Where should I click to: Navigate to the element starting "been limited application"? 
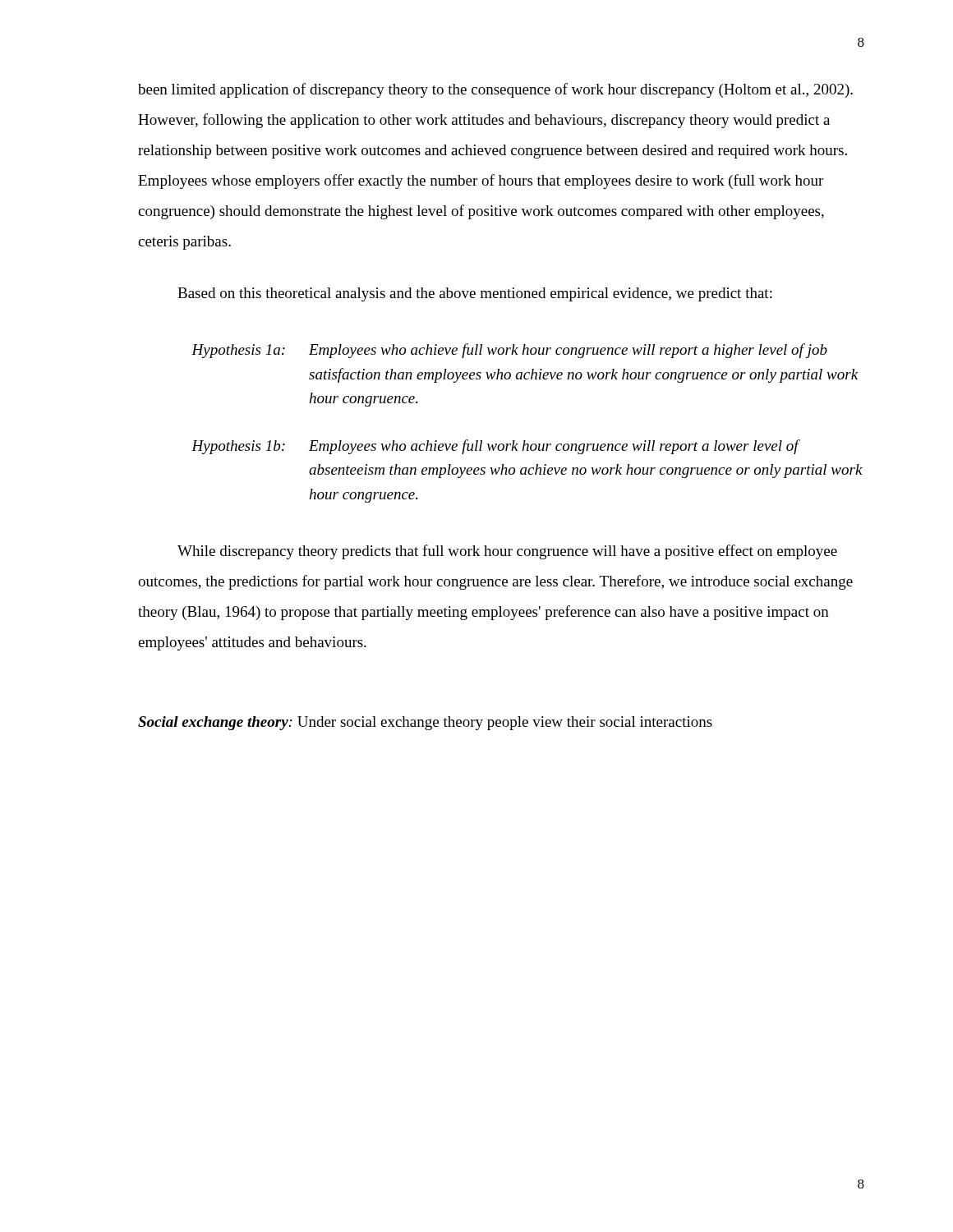pyautogui.click(x=498, y=165)
